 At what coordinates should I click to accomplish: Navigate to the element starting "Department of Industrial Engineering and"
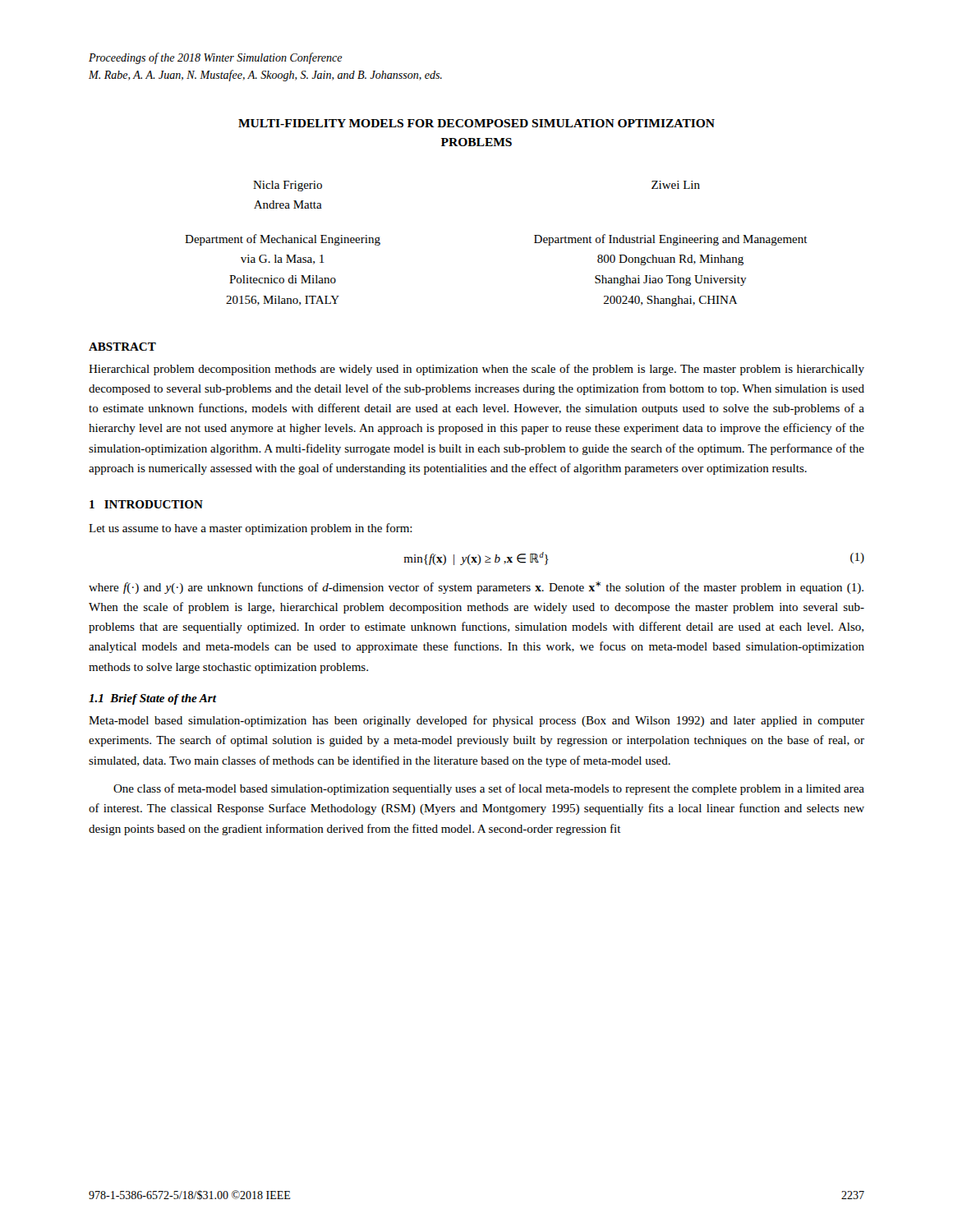[x=670, y=269]
